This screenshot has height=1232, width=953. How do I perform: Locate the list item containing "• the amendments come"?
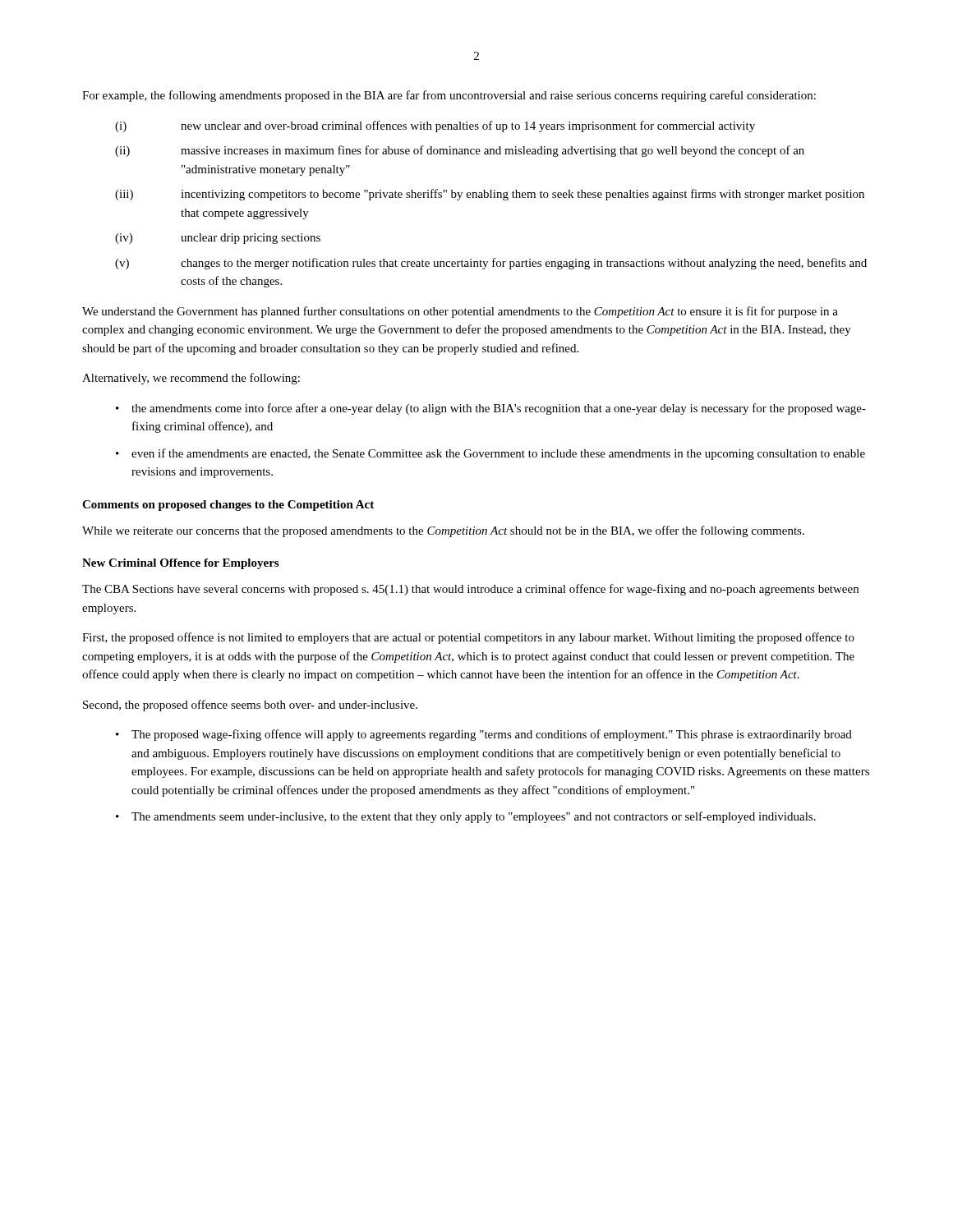pyautogui.click(x=493, y=417)
